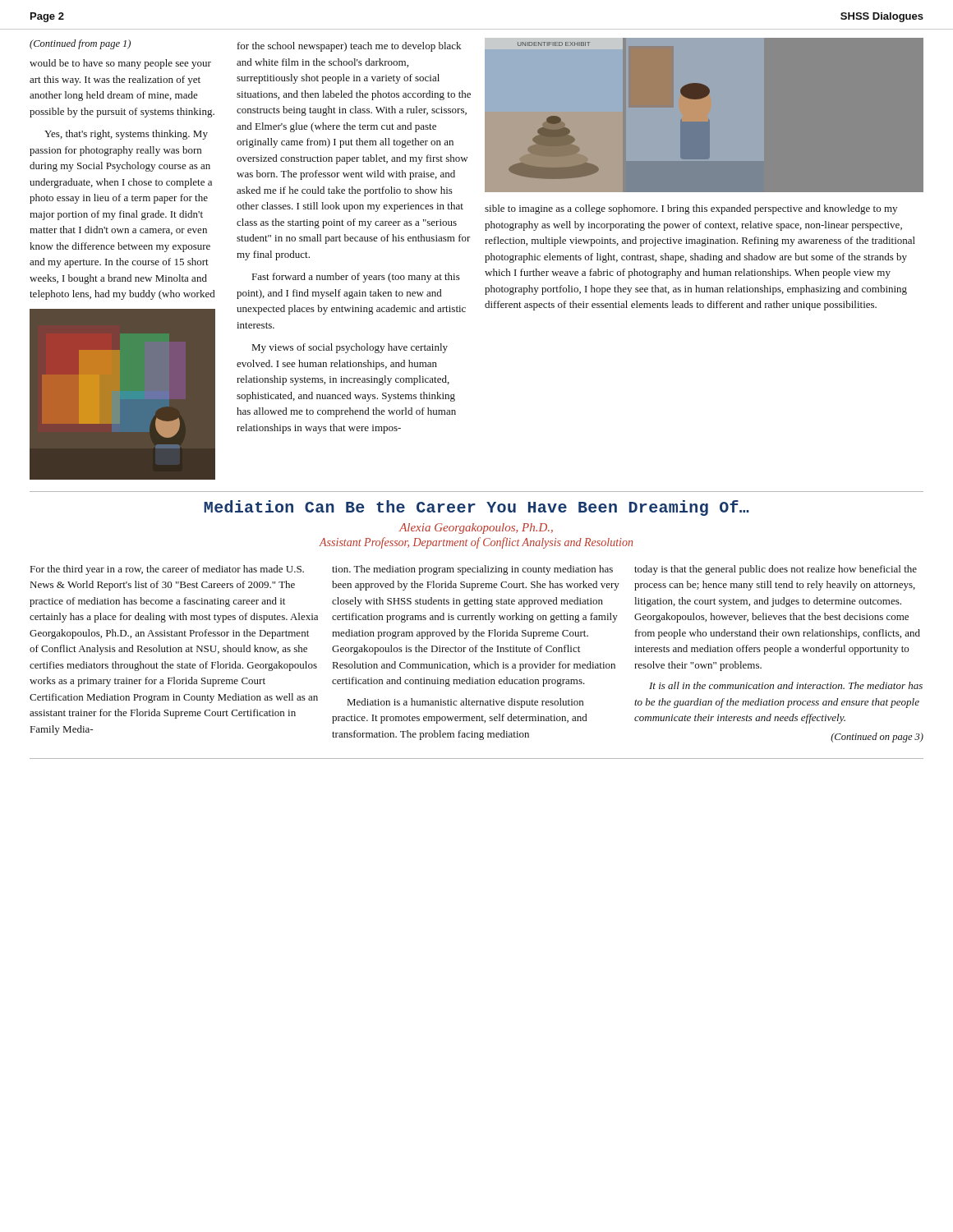Select the text block that reads "Assistant Professor, Department of Conflict Analysis and"

(x=476, y=542)
